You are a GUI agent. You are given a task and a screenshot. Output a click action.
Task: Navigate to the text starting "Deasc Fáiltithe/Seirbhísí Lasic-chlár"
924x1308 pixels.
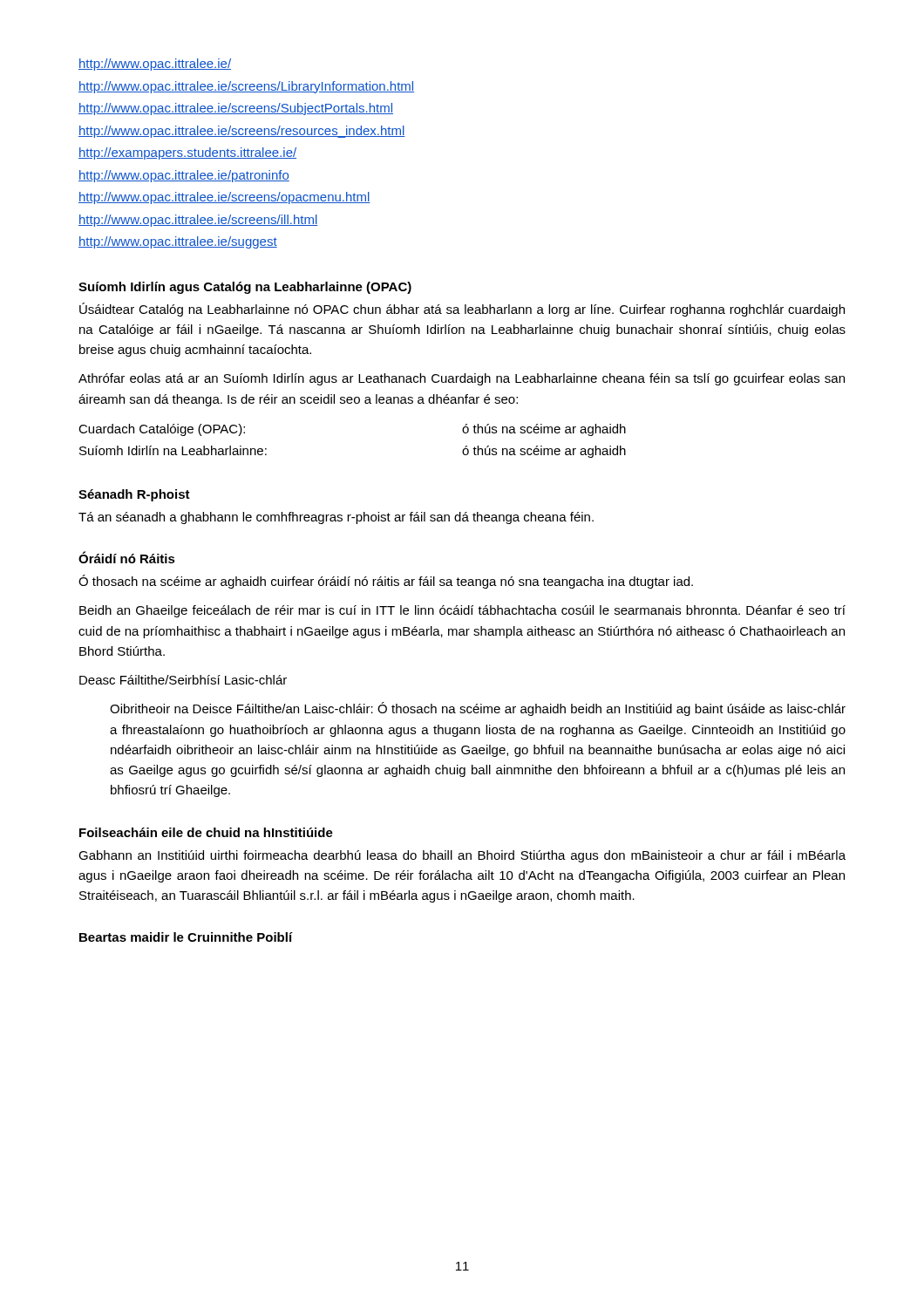point(183,680)
